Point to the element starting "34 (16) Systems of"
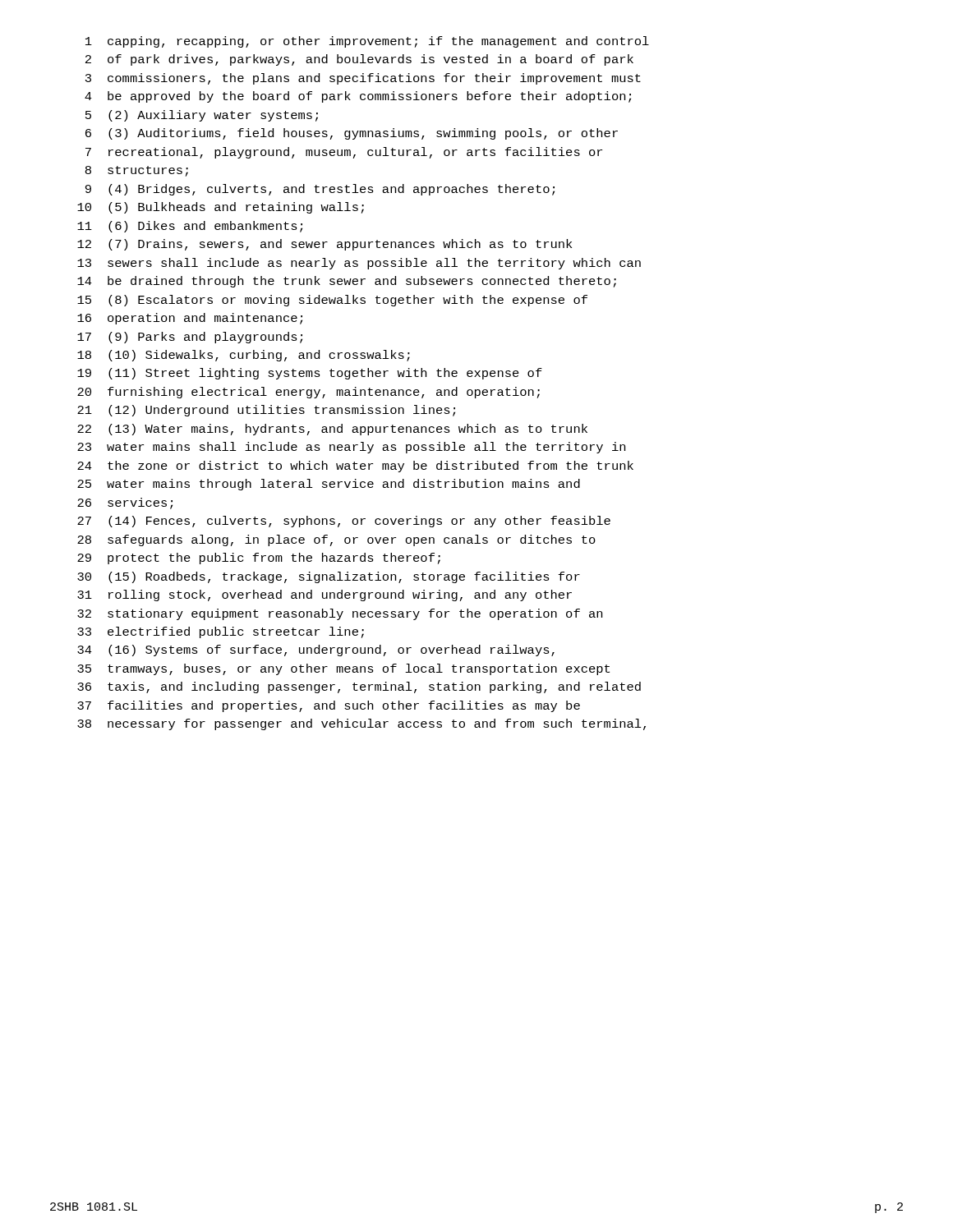953x1232 pixels. (x=476, y=651)
